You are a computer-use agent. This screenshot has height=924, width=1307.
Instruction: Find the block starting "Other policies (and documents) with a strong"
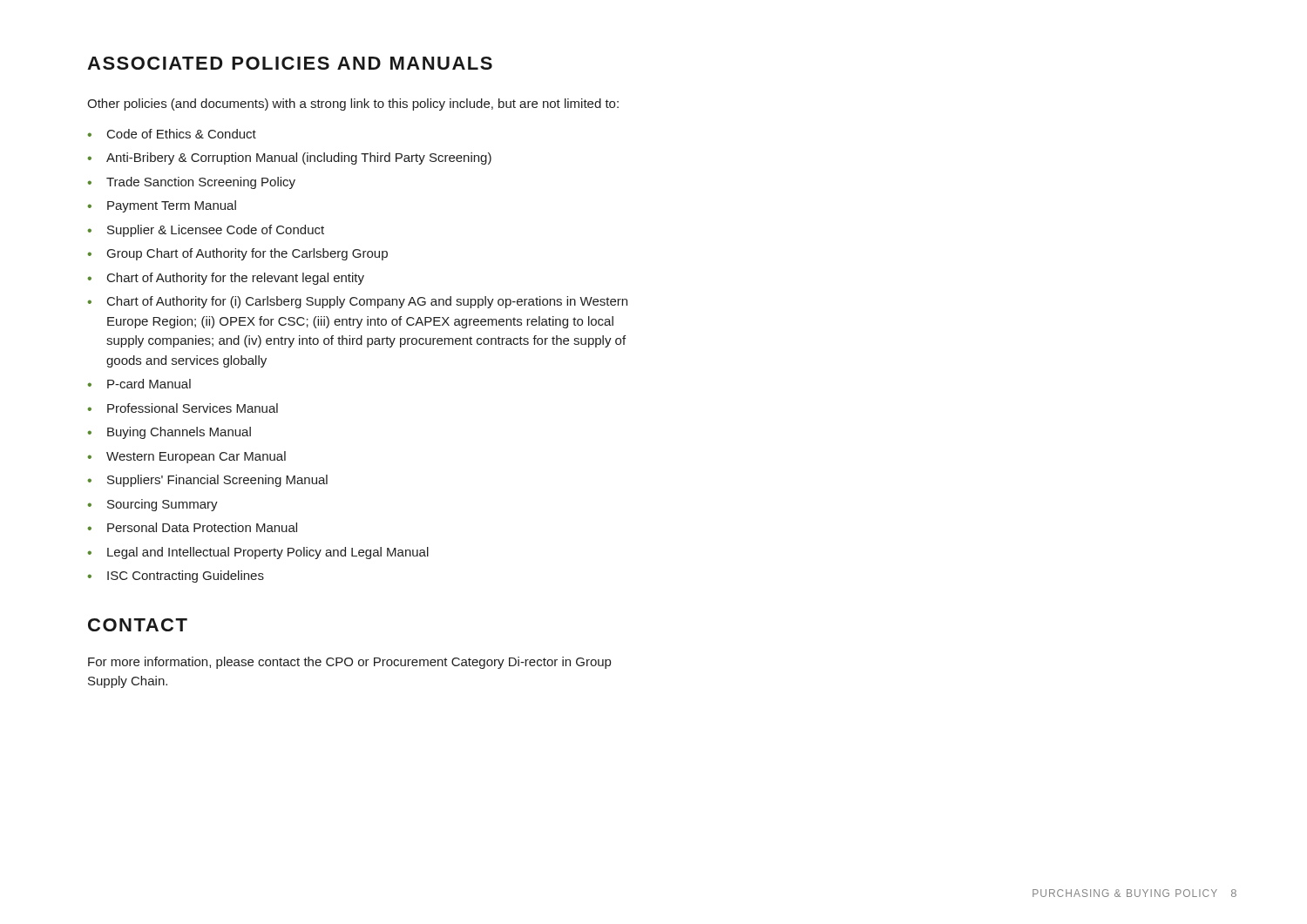pyautogui.click(x=366, y=104)
